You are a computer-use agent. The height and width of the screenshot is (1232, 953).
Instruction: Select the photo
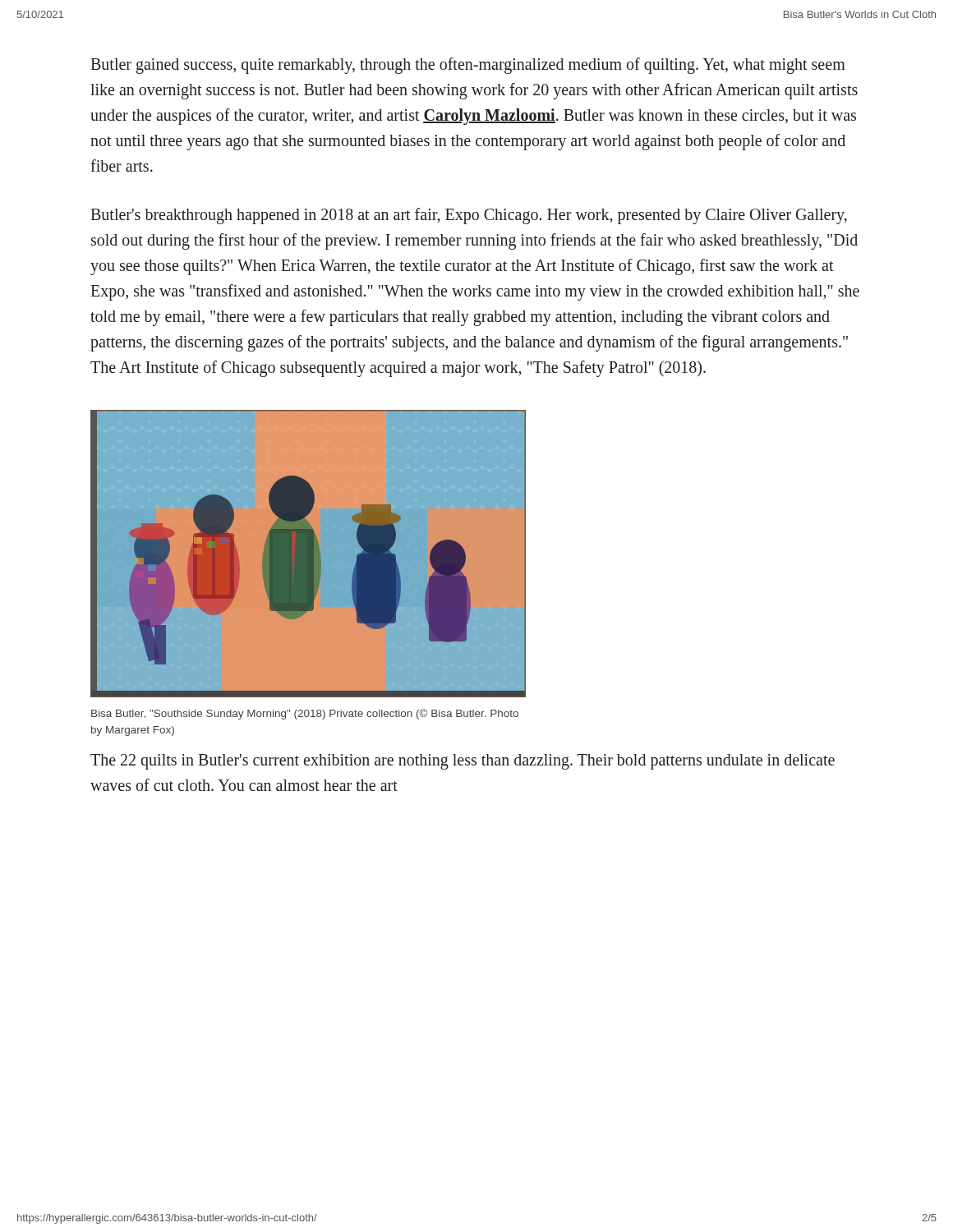476,574
